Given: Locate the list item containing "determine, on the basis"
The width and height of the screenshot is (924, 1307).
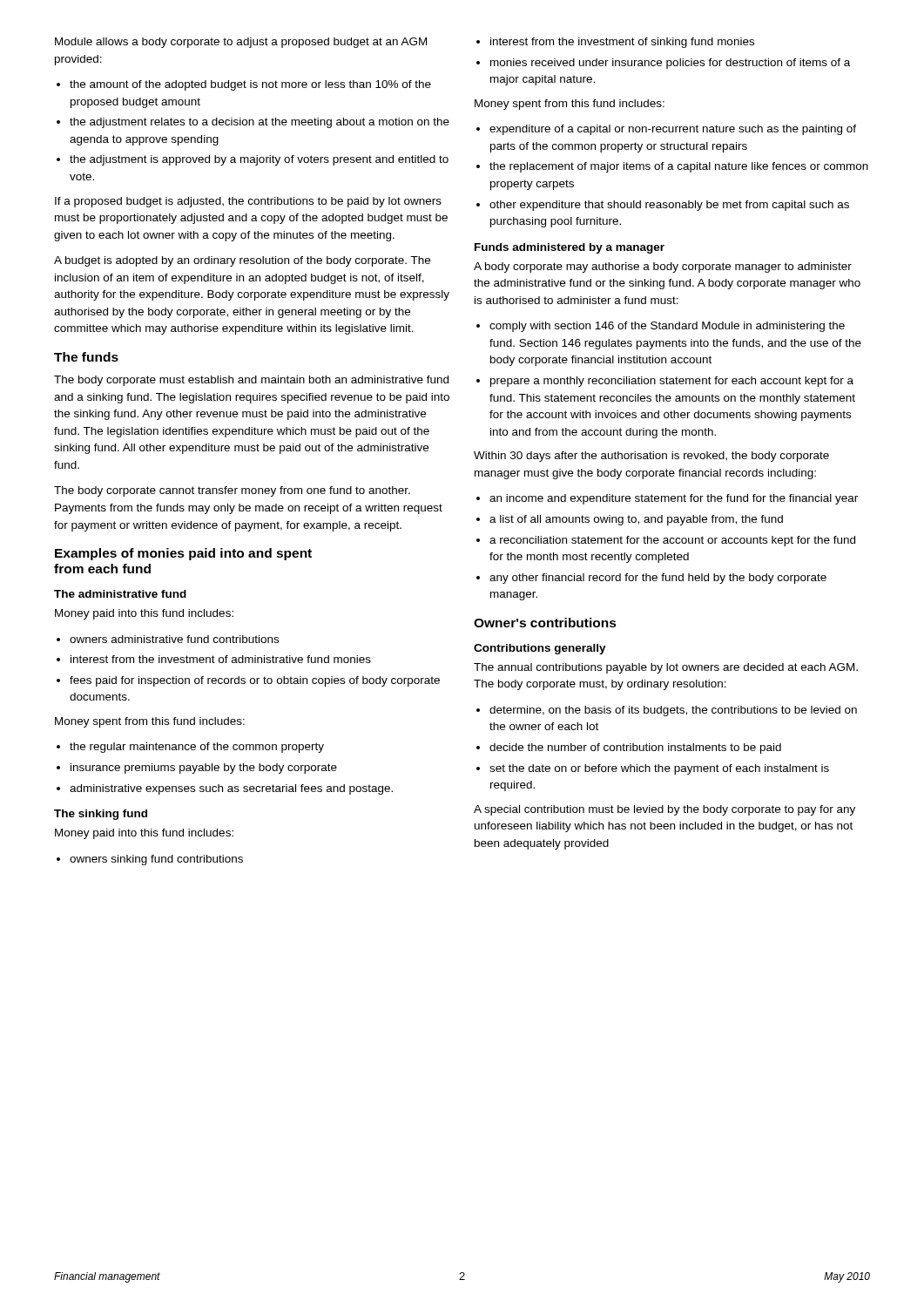Looking at the screenshot, I should (x=673, y=718).
